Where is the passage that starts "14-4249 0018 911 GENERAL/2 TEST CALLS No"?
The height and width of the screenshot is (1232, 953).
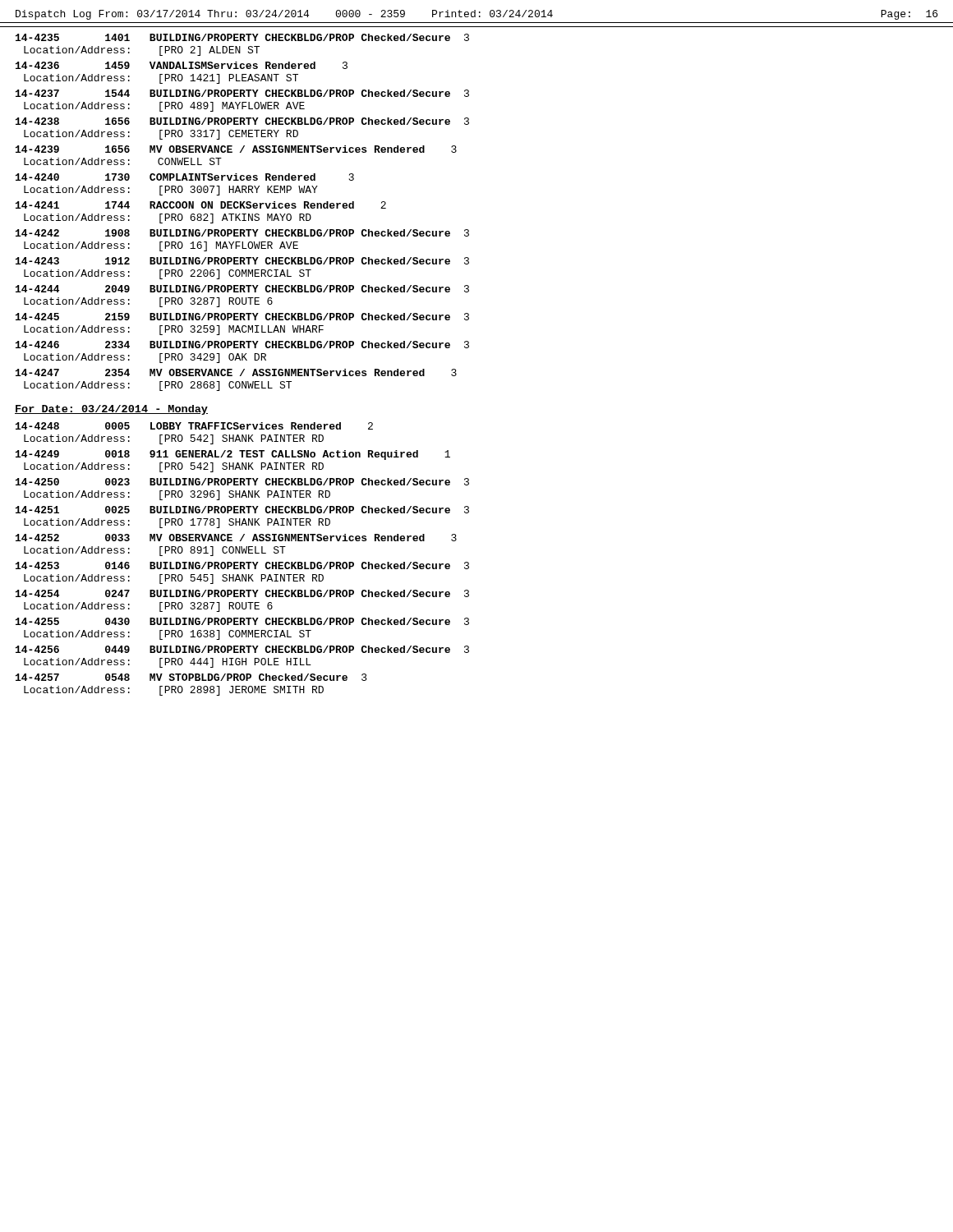(x=233, y=455)
